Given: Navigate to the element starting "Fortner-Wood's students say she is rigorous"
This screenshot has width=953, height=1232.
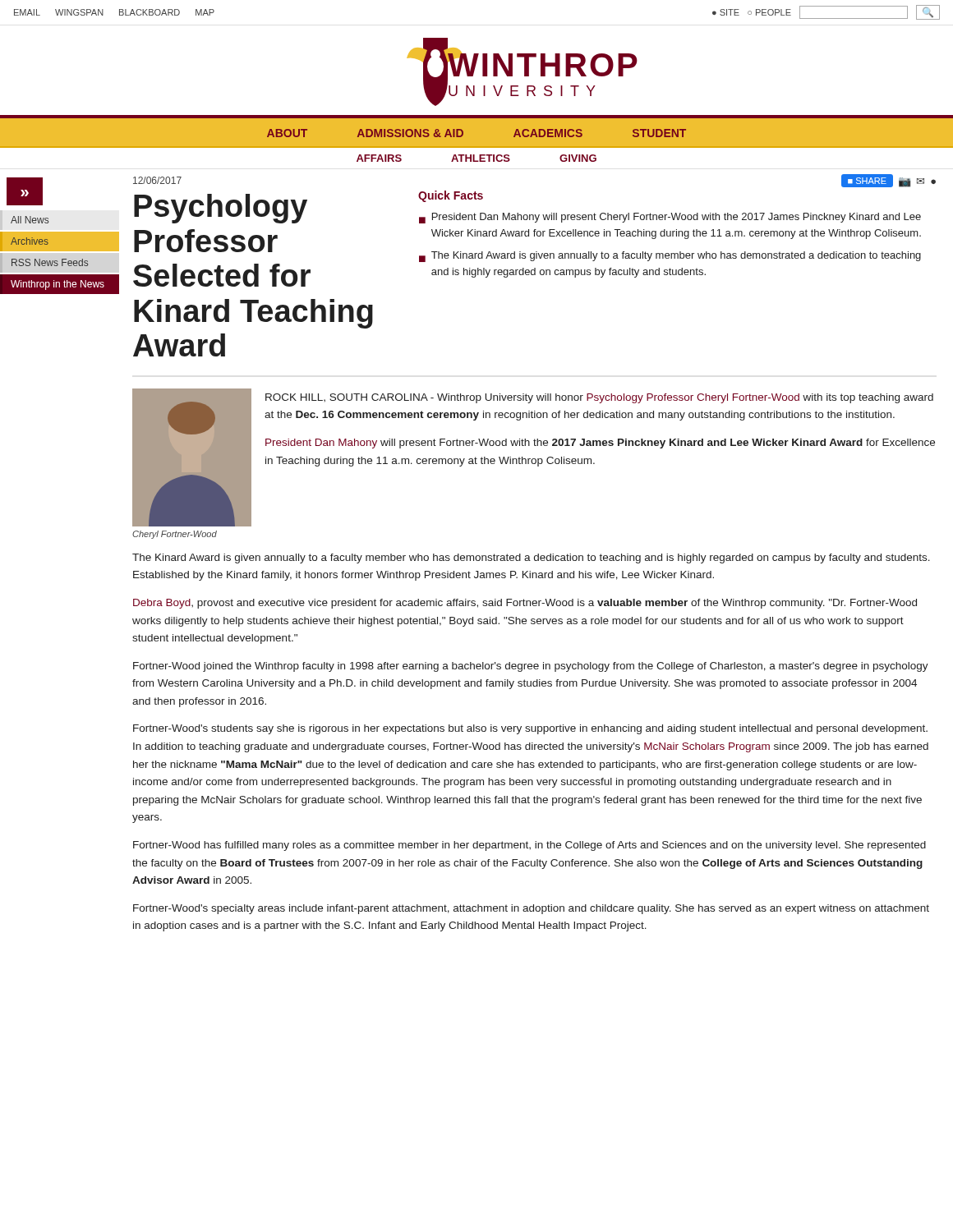Looking at the screenshot, I should click(530, 773).
